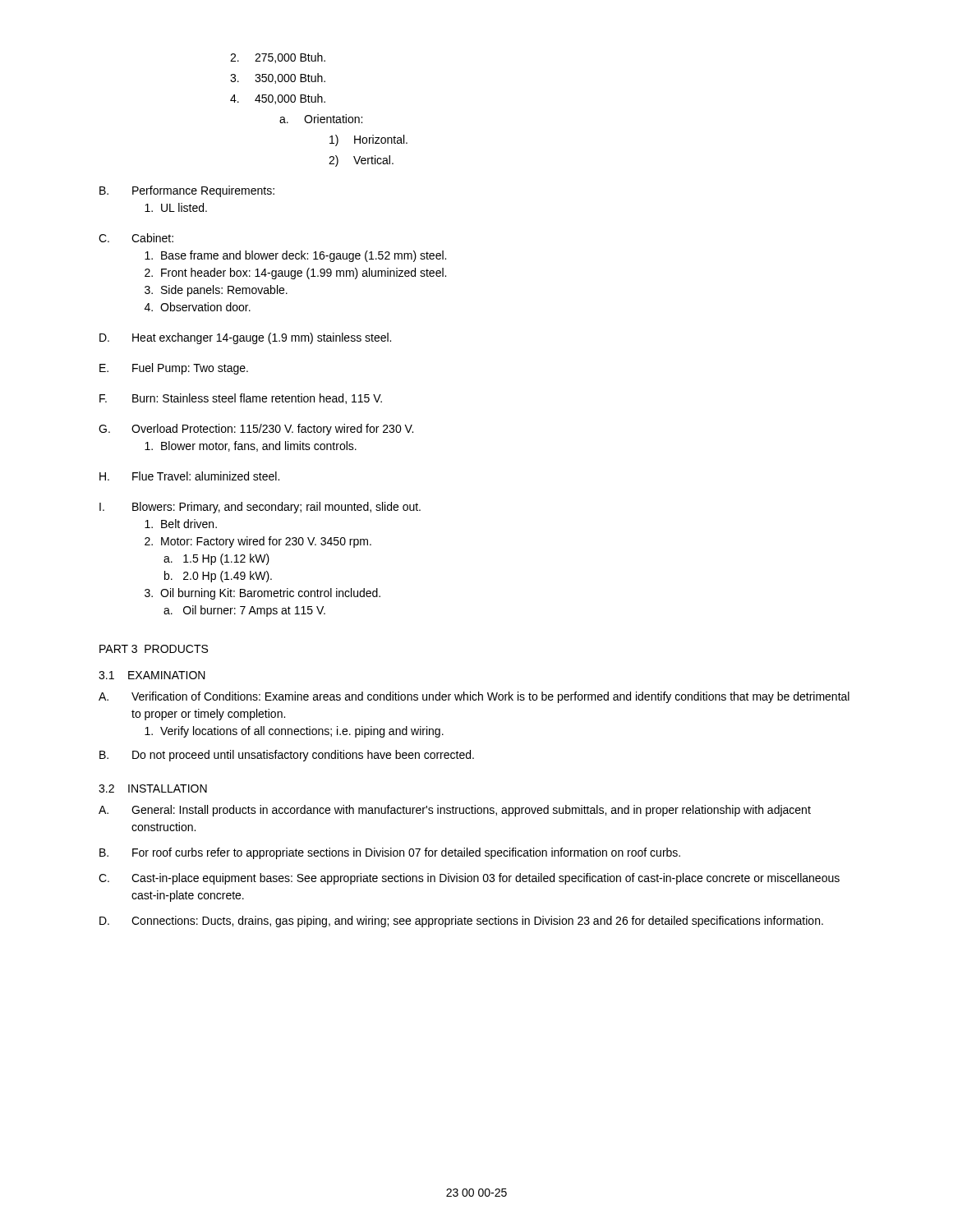The height and width of the screenshot is (1232, 953).
Task: Select the text starting "2) Vertical."
Action: 361,161
